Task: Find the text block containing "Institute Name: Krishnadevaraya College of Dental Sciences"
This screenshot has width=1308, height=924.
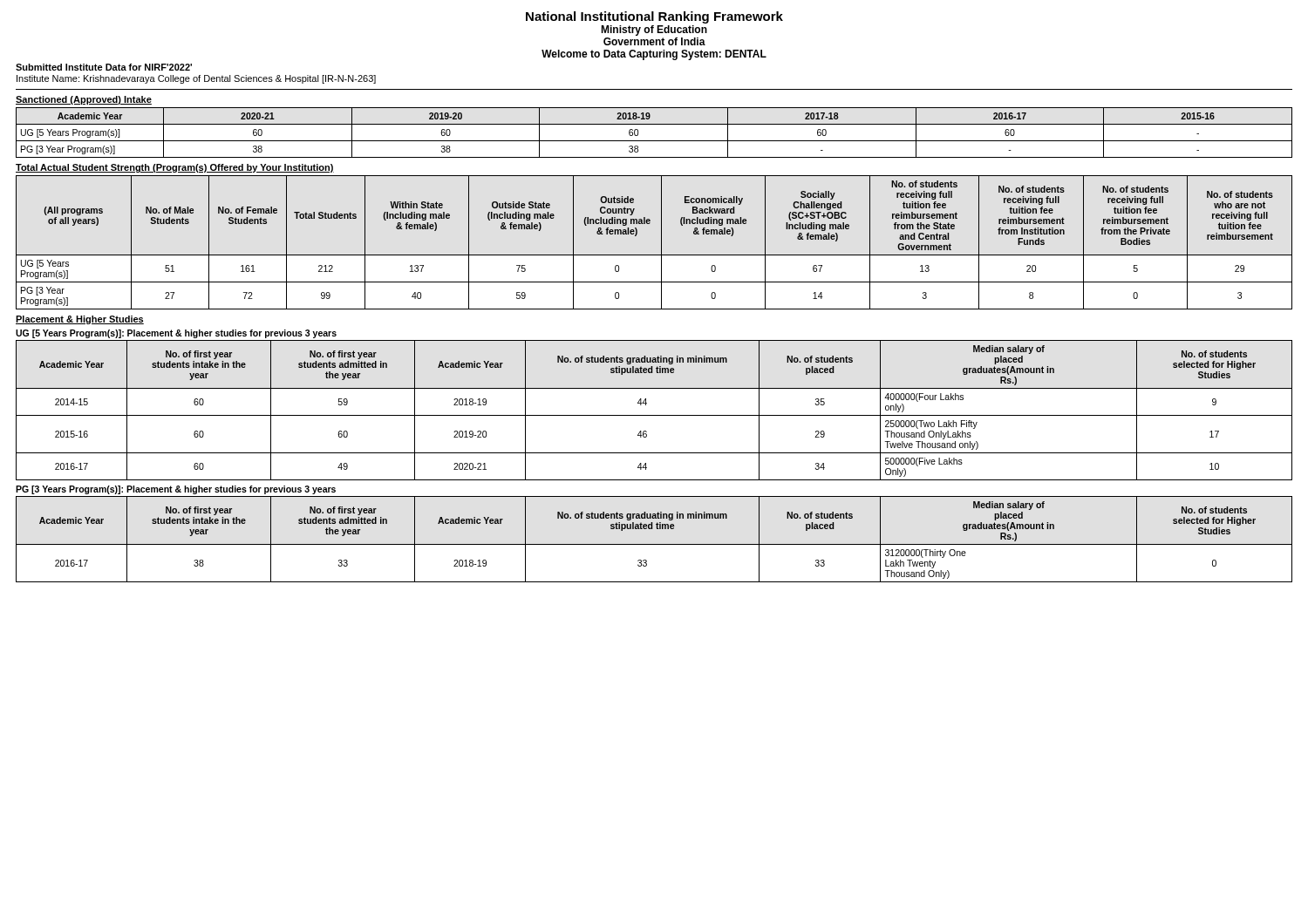Action: click(x=196, y=78)
